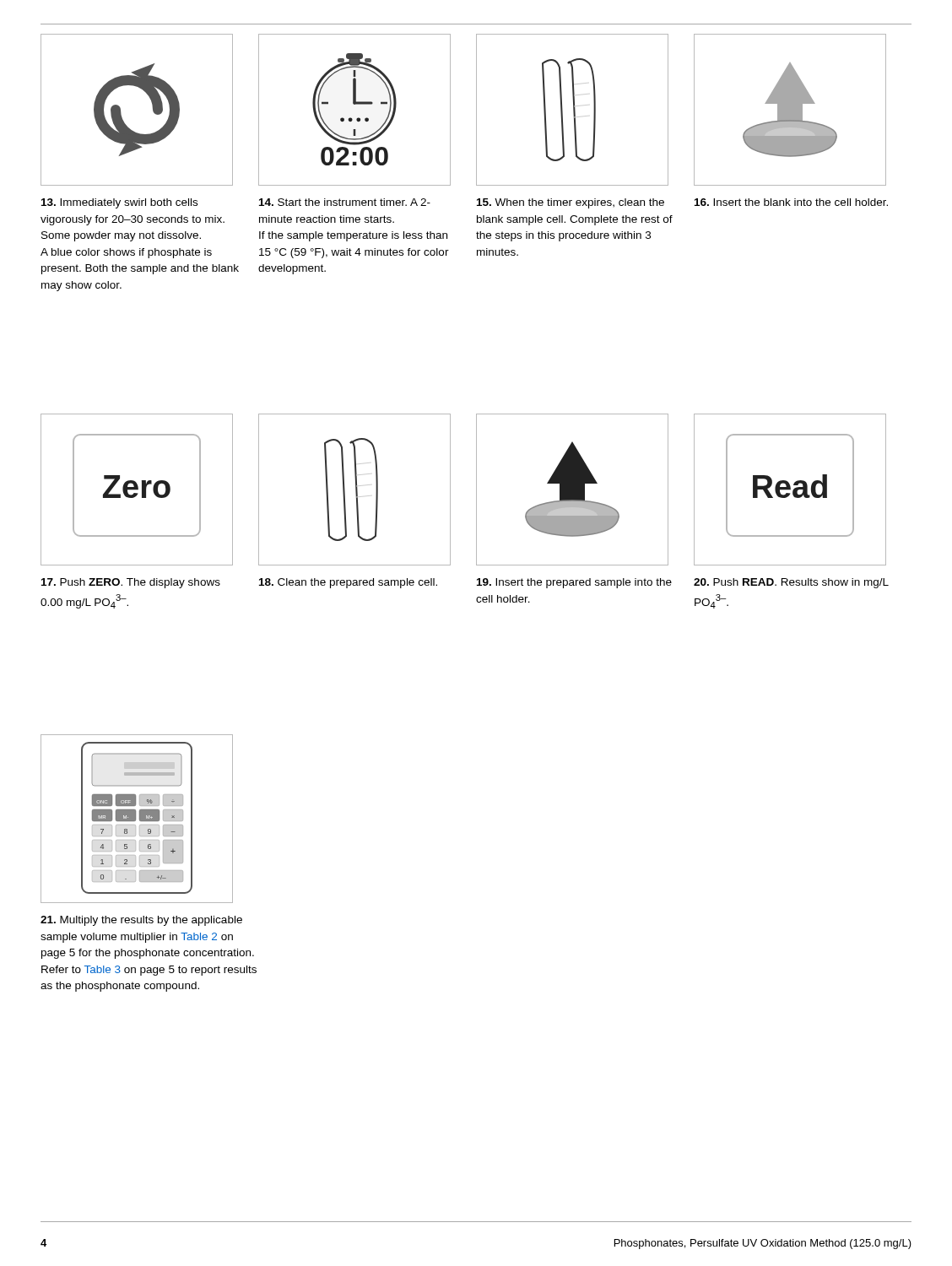This screenshot has height=1266, width=952.
Task: Select the list item with the text "14. Start the instrument timer."
Action: (x=353, y=235)
